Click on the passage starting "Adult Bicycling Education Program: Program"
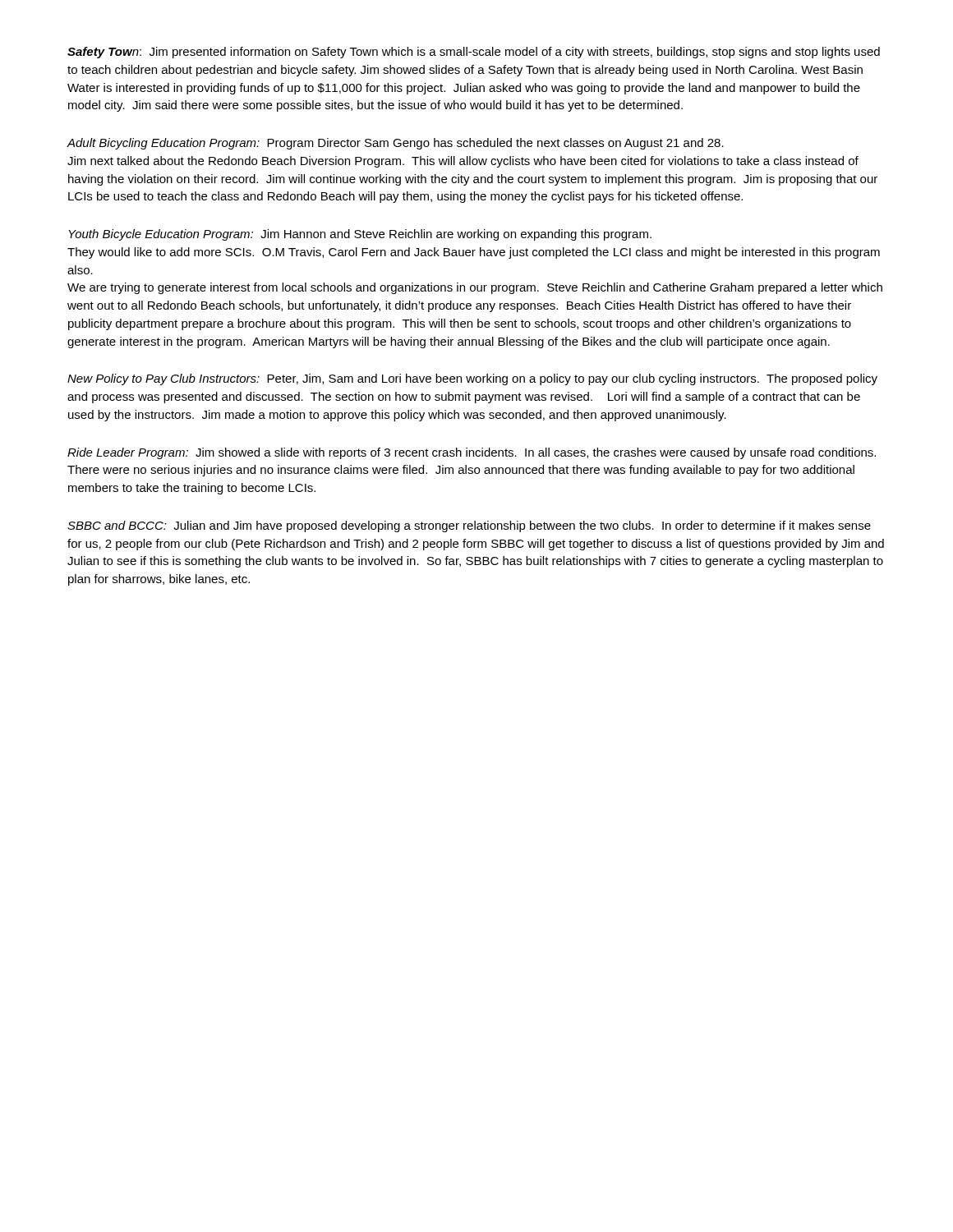953x1232 pixels. click(476, 170)
